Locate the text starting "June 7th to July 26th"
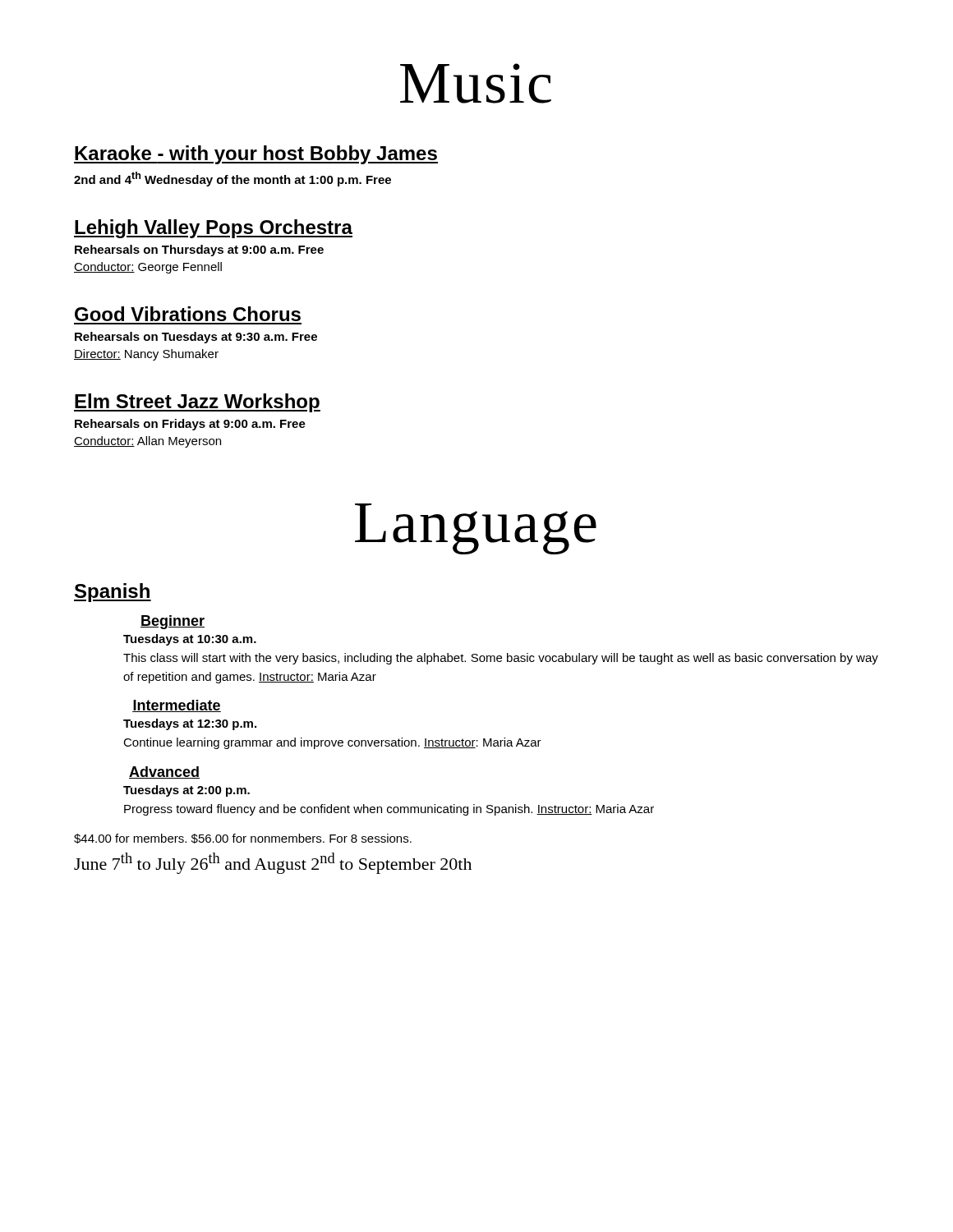 point(273,862)
